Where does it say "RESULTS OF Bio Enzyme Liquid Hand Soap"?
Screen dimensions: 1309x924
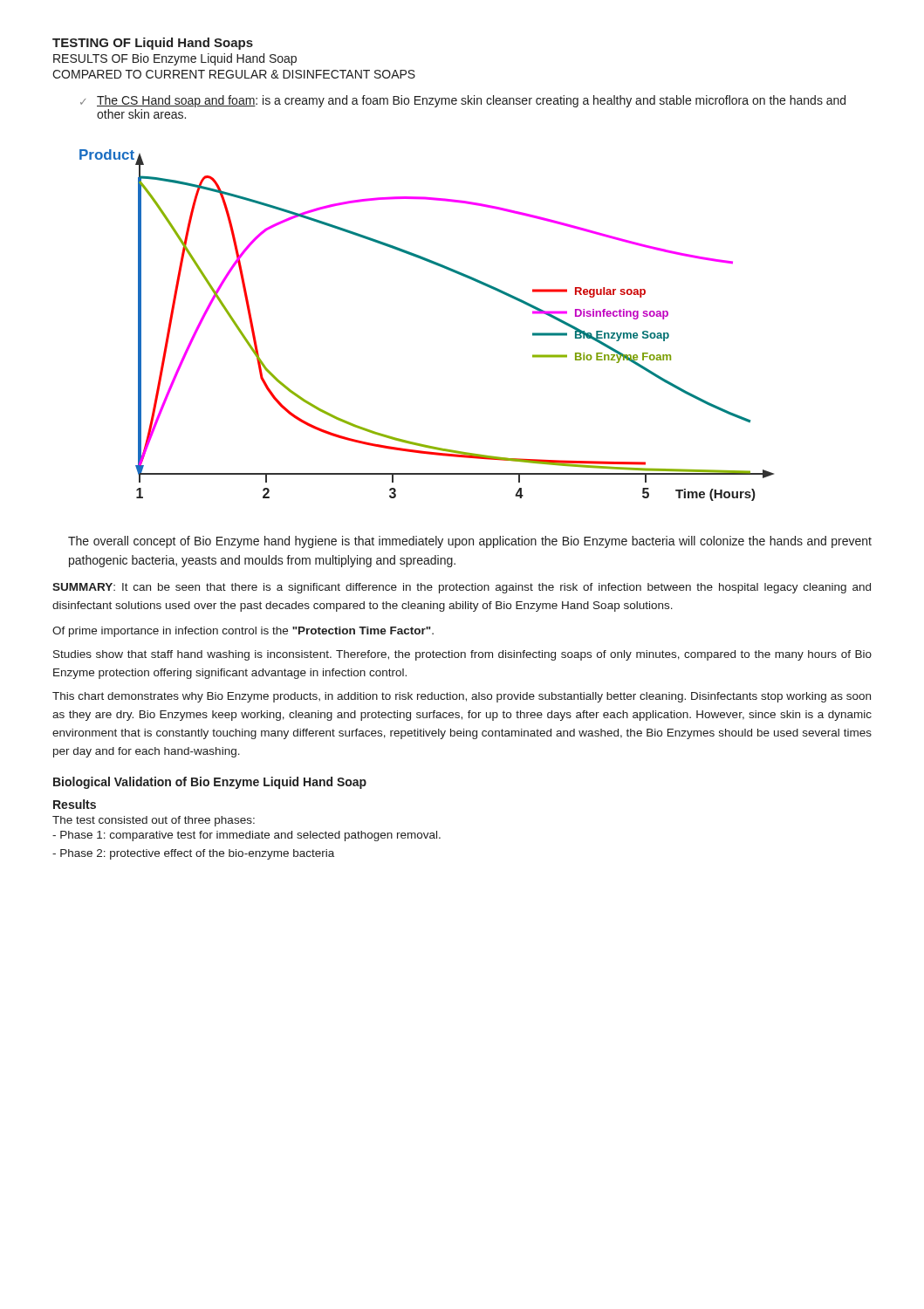click(175, 58)
